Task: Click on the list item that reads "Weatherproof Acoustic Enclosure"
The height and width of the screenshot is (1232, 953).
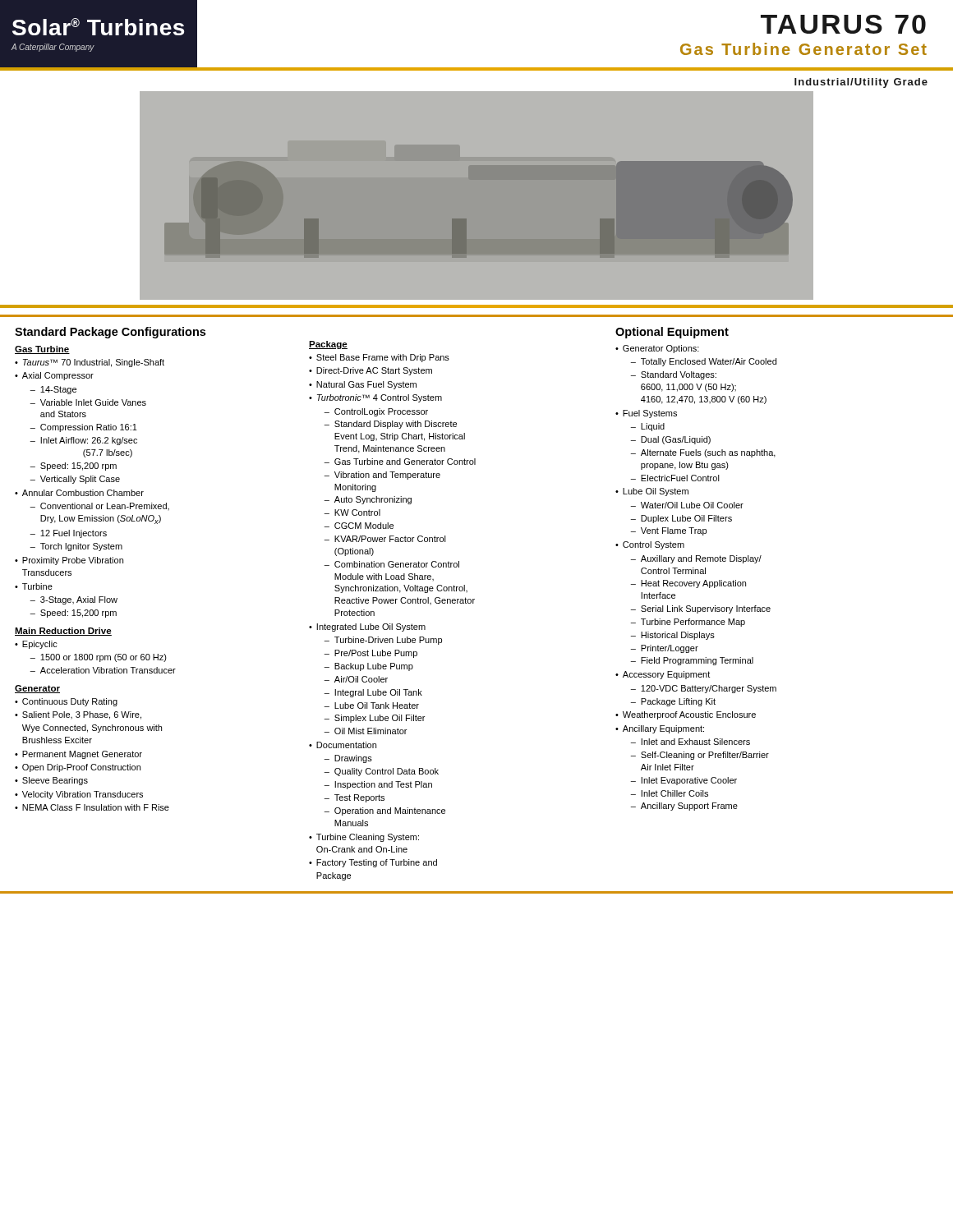Action: click(x=689, y=715)
